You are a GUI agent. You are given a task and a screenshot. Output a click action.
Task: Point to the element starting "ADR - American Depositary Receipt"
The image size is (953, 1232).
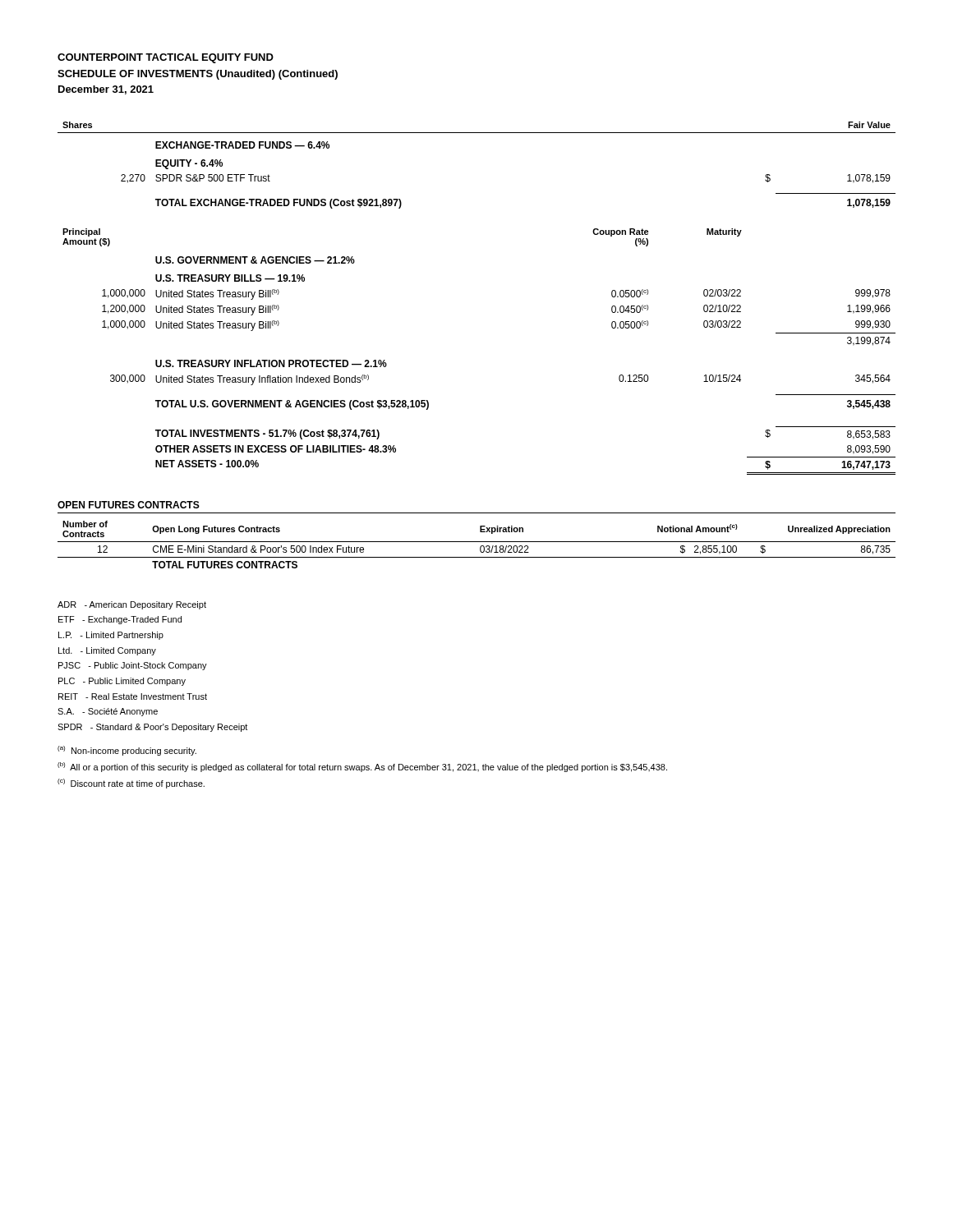click(x=132, y=605)
